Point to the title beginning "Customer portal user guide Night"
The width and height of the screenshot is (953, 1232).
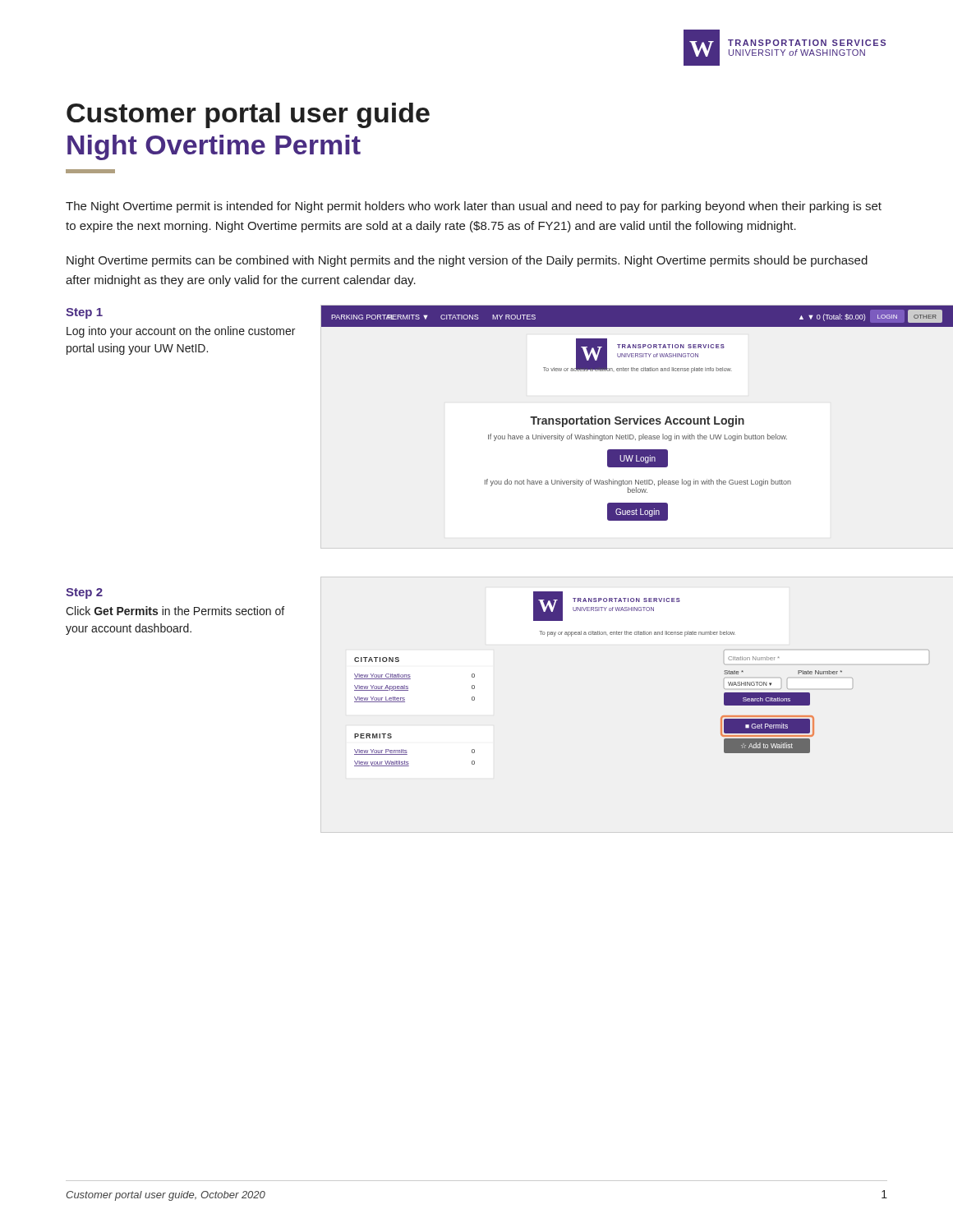click(x=248, y=135)
